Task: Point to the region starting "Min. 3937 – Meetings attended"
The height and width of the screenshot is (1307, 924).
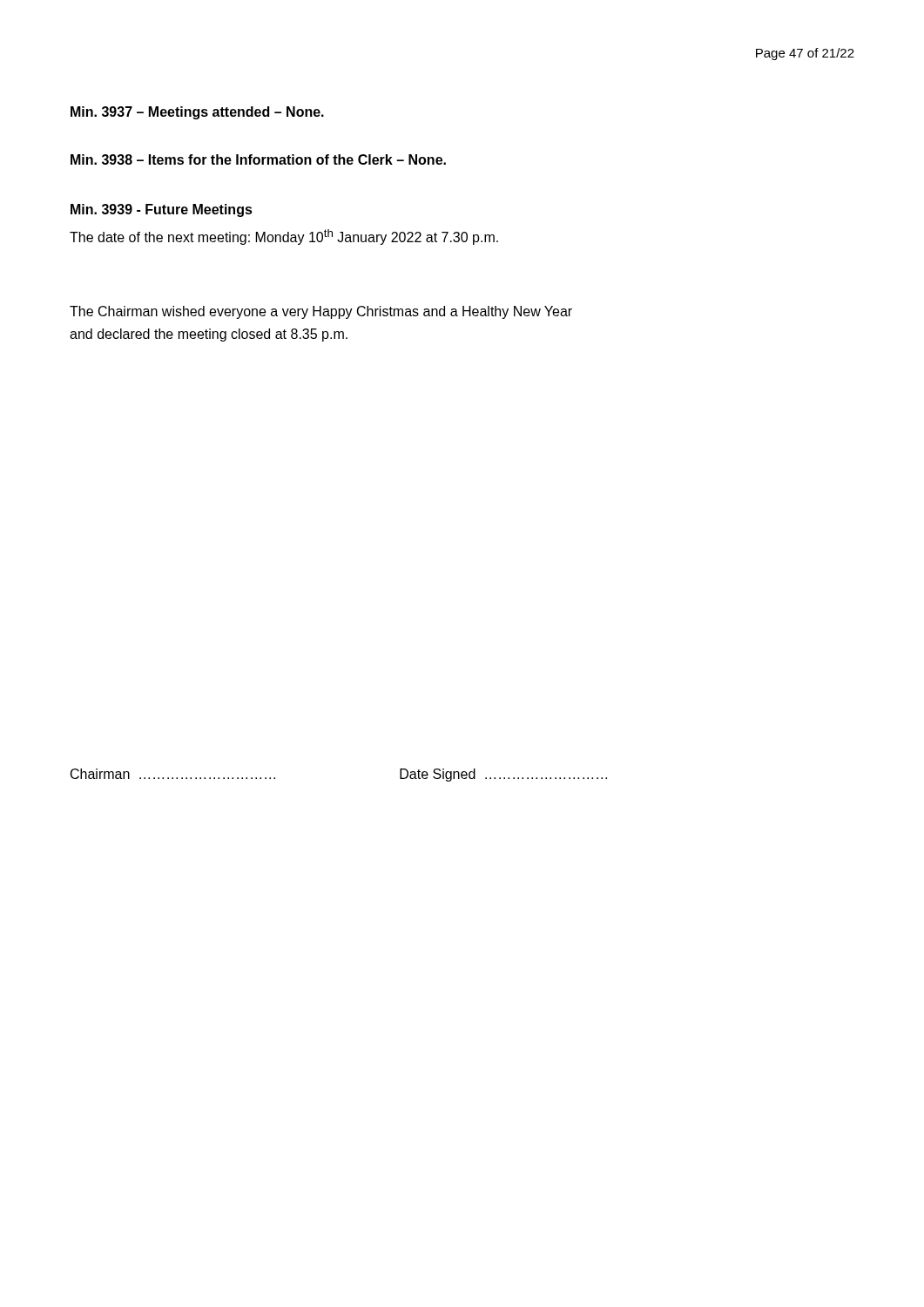Action: point(197,112)
